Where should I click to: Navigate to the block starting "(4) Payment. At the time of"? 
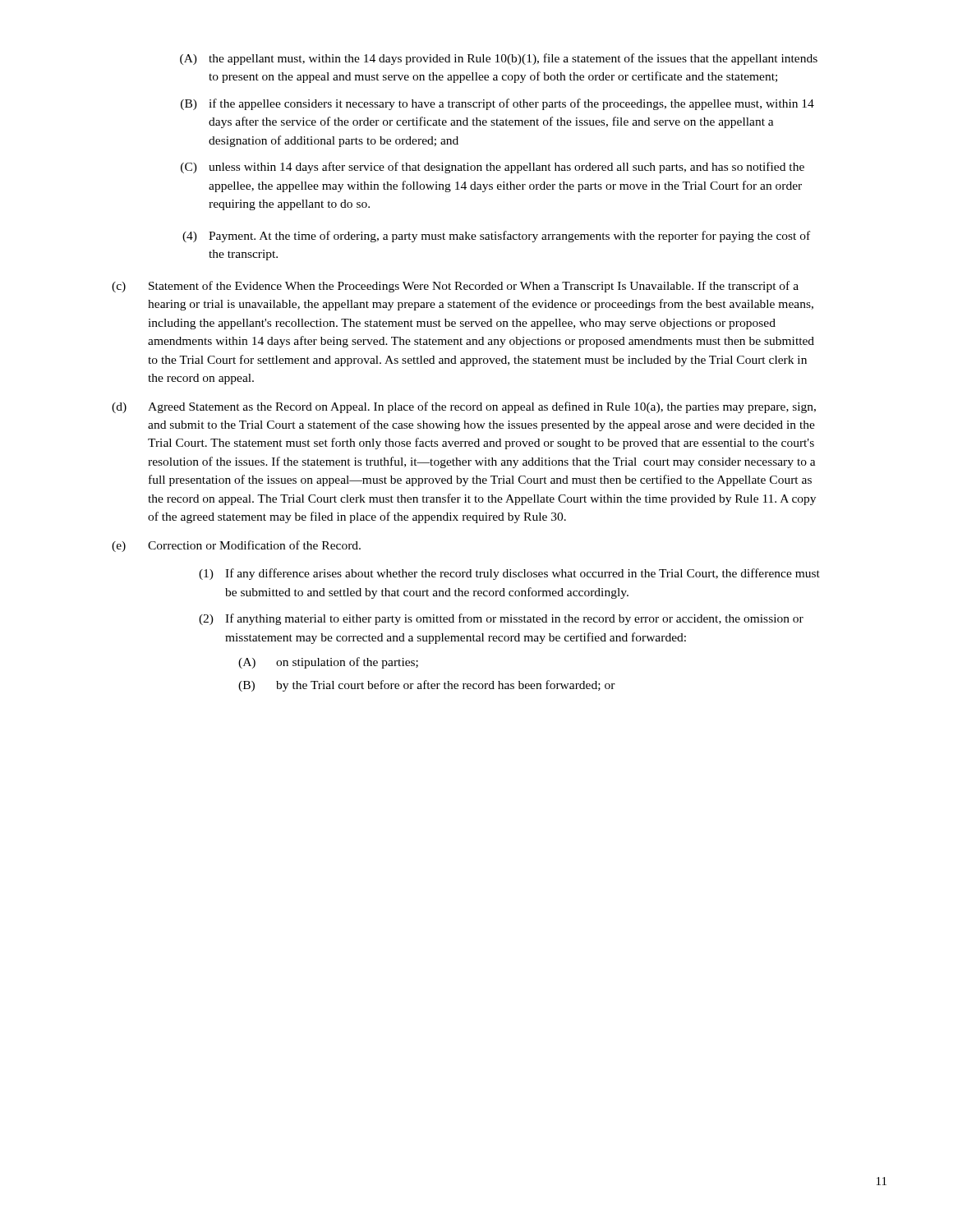click(485, 245)
